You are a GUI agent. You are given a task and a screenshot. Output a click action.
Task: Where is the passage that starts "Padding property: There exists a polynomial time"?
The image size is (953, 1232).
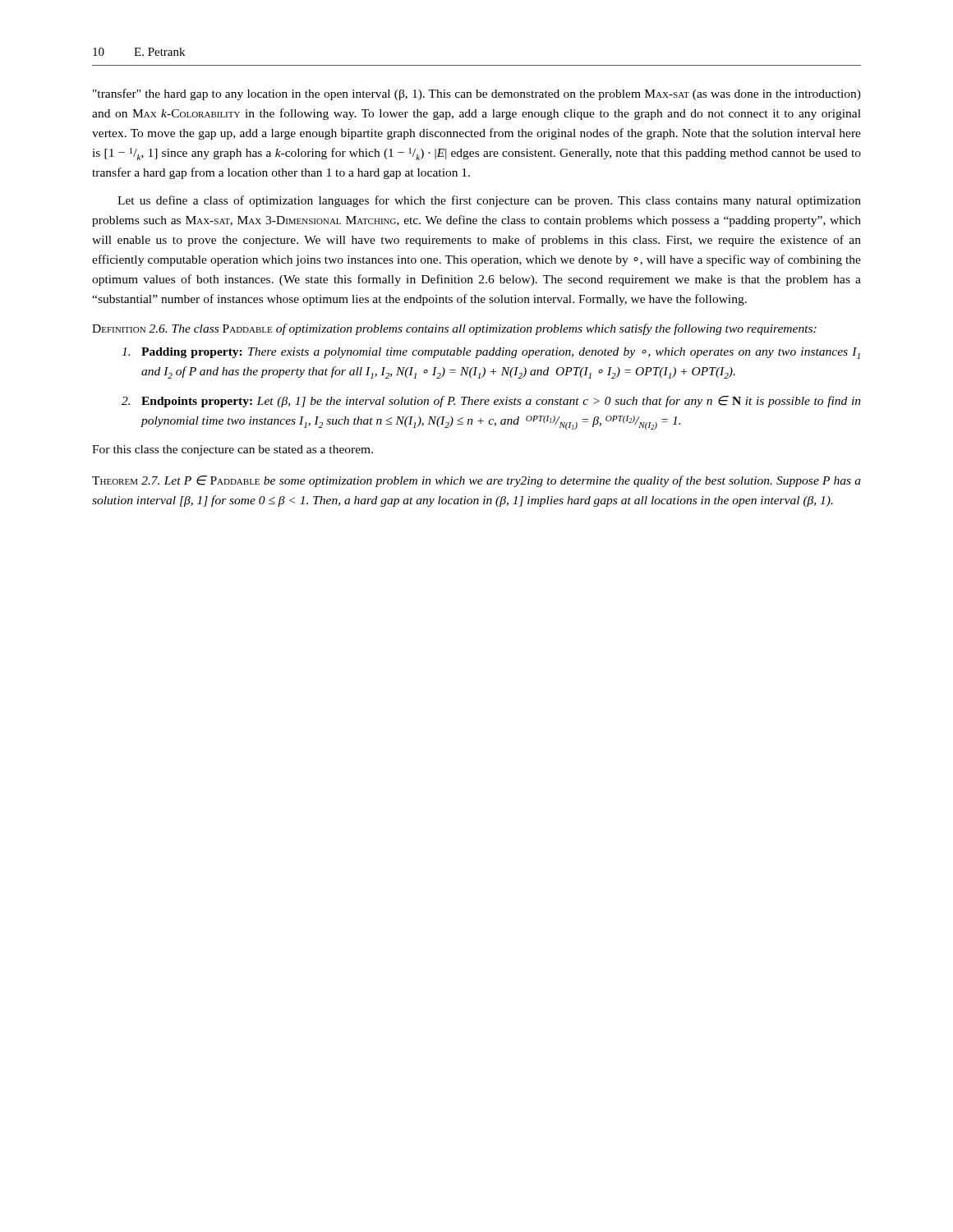pos(491,362)
